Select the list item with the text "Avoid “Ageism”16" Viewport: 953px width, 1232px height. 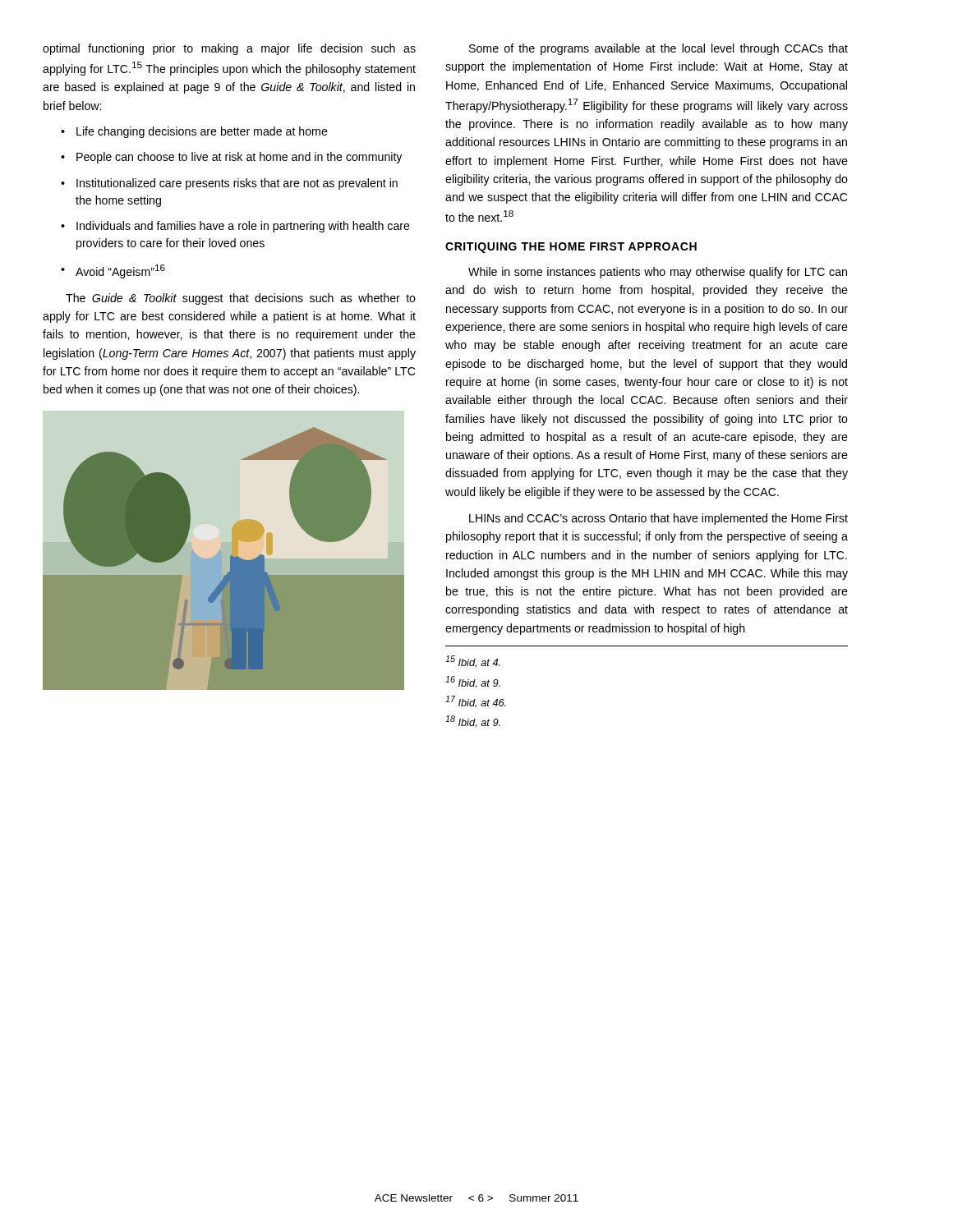tap(113, 271)
